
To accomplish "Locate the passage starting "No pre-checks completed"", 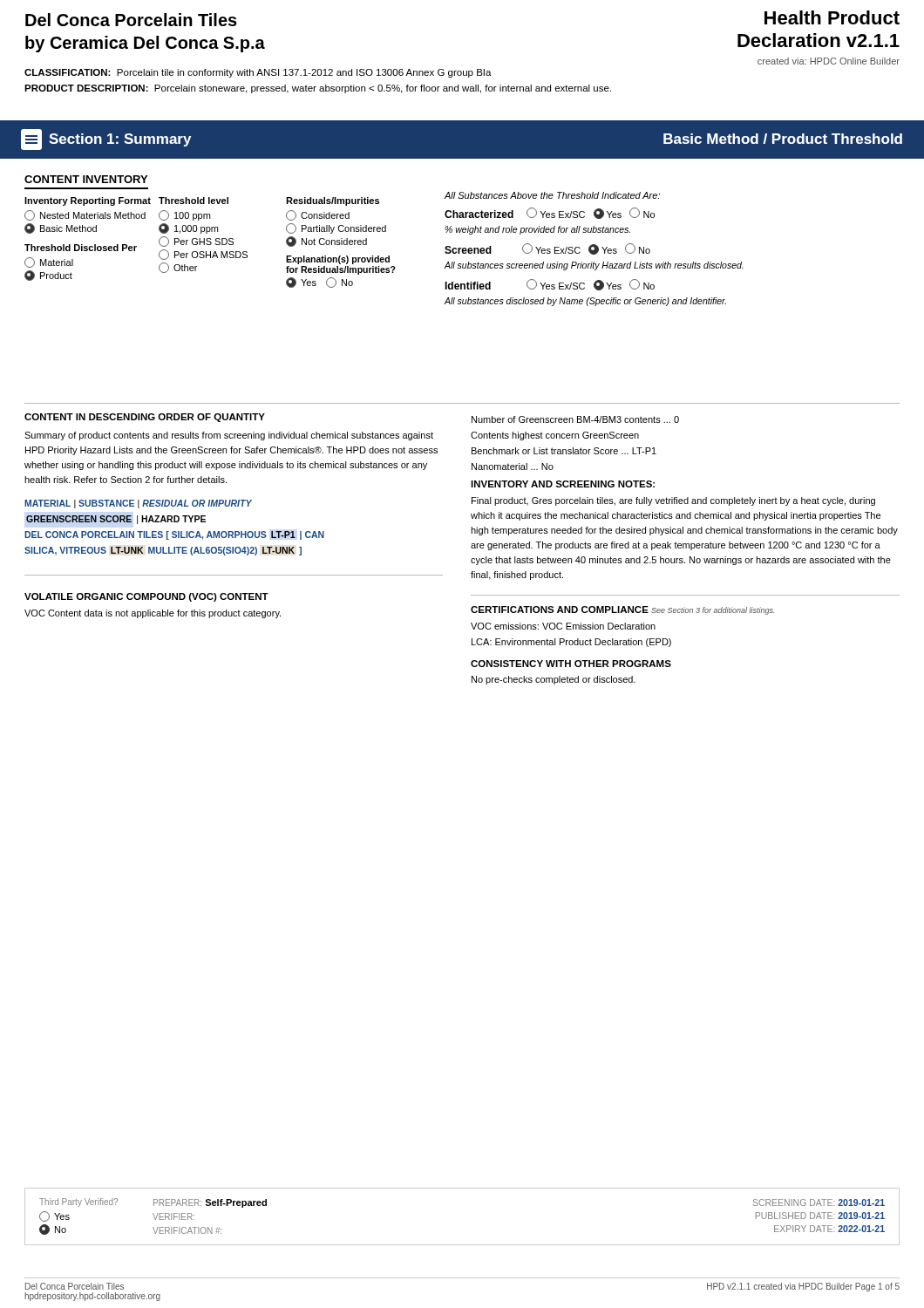I will [x=553, y=679].
